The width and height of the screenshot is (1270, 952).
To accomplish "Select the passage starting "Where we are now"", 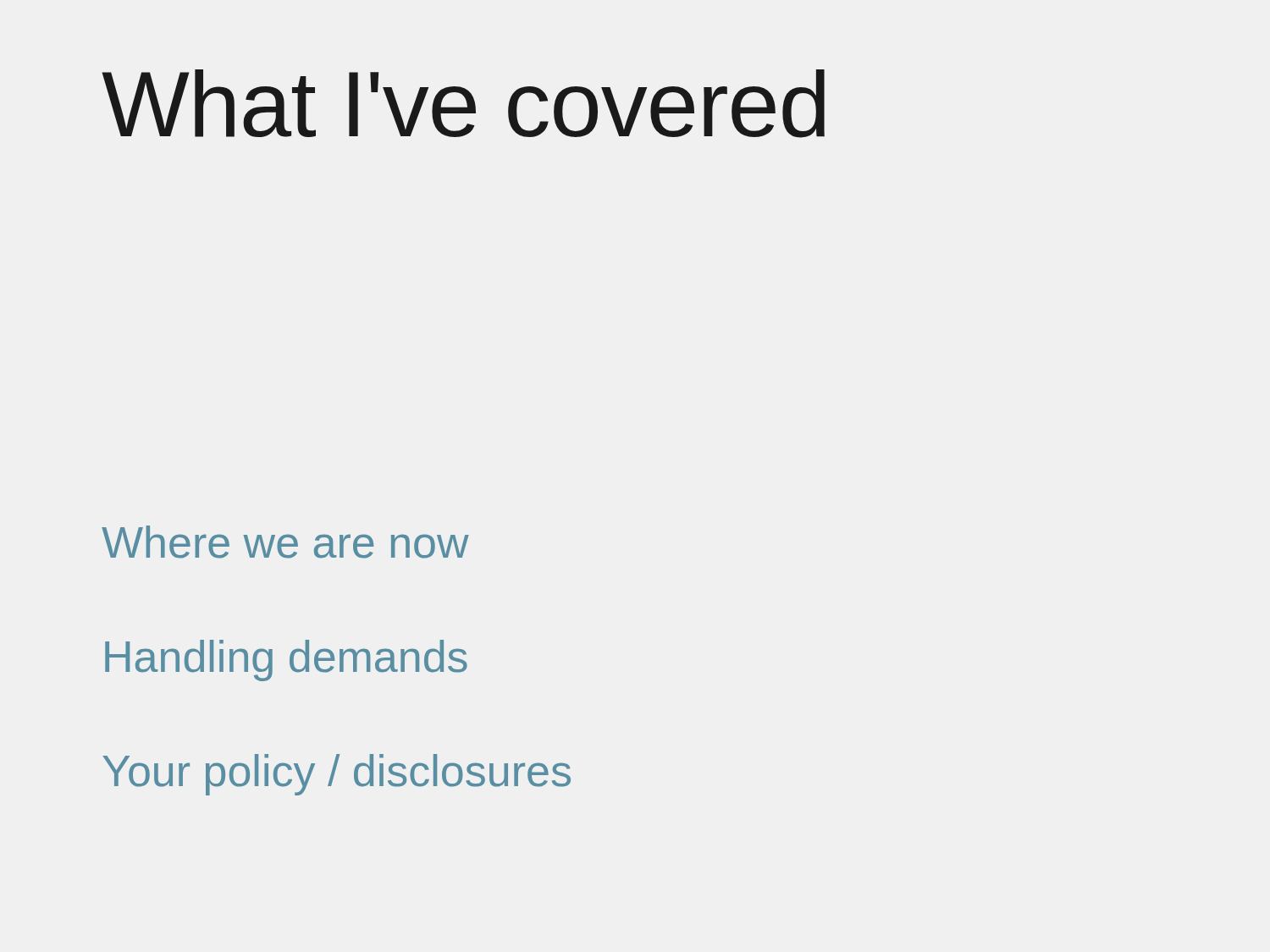I will click(x=285, y=542).
